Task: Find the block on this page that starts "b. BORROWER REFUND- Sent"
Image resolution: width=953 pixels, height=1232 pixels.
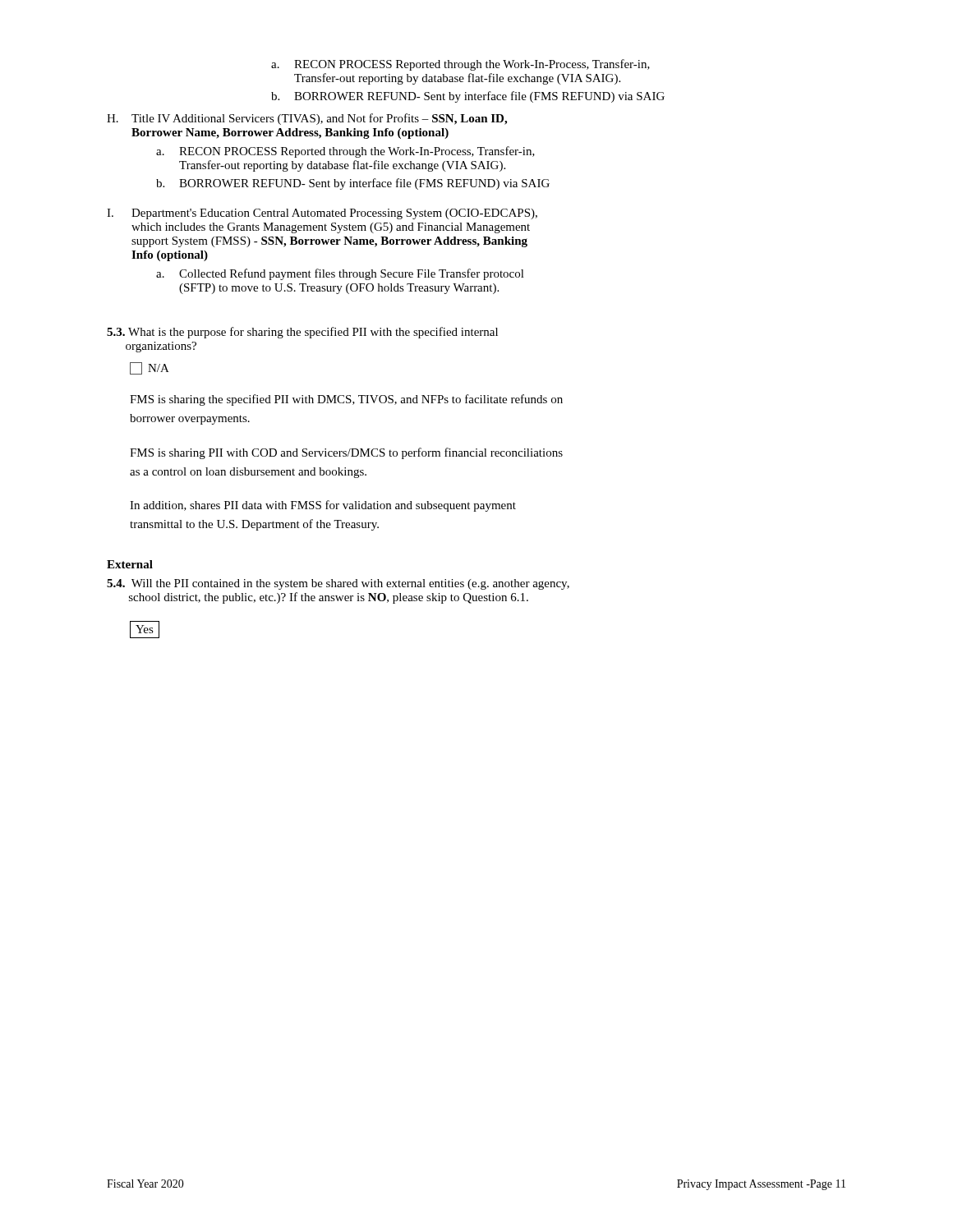Action: click(x=468, y=97)
